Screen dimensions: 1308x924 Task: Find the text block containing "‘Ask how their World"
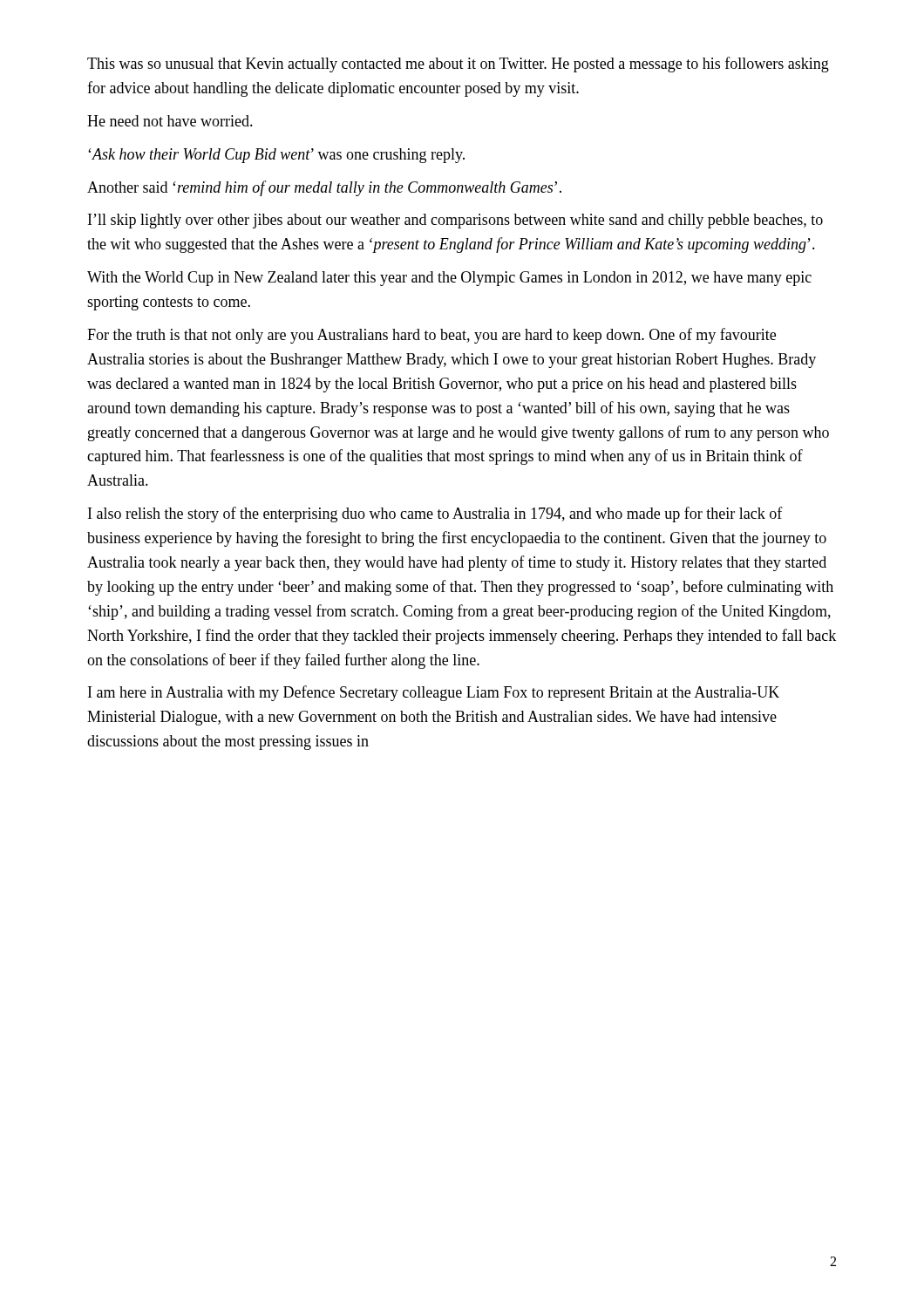[x=462, y=155]
